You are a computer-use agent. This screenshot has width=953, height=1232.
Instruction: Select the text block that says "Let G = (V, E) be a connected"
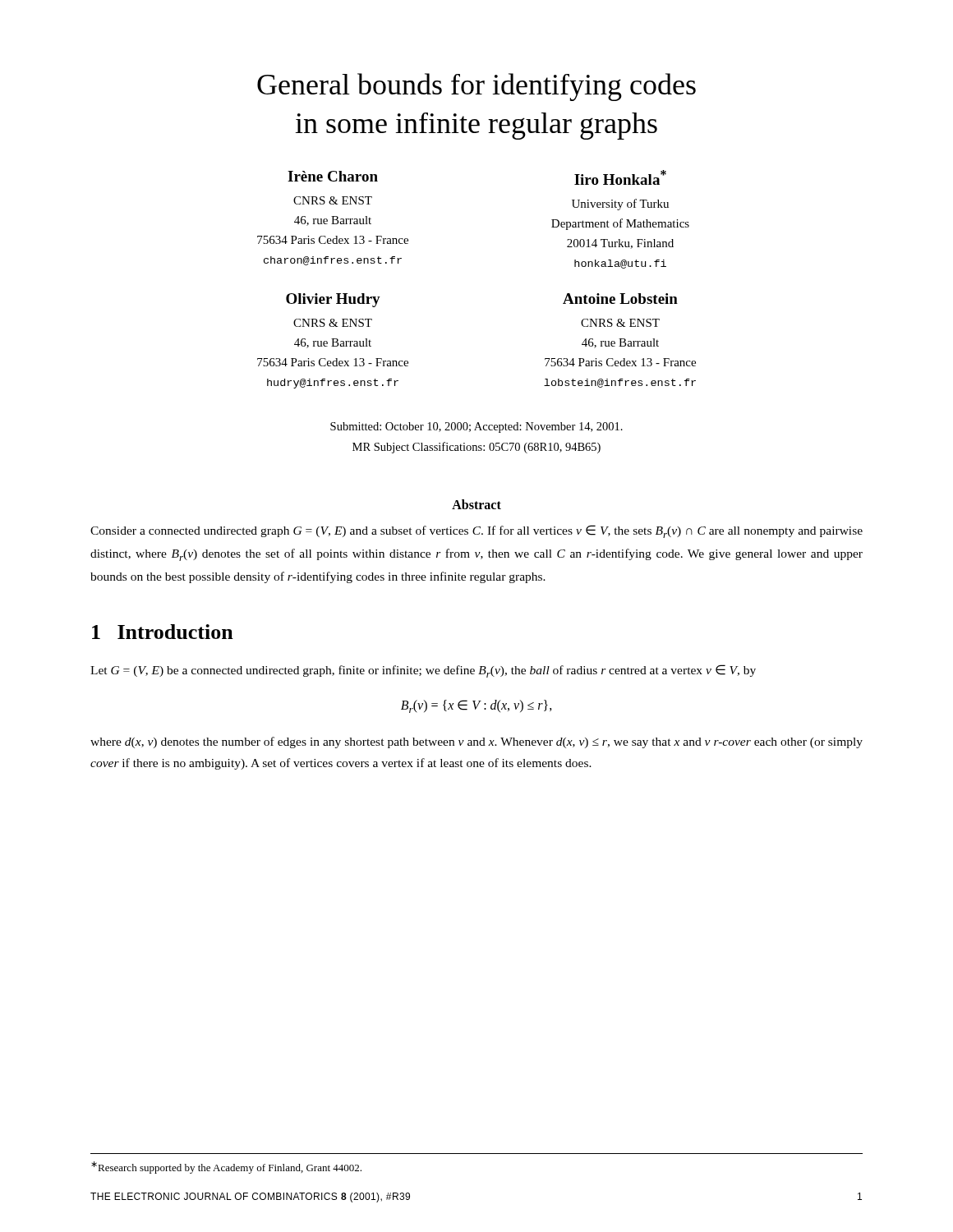pyautogui.click(x=423, y=671)
